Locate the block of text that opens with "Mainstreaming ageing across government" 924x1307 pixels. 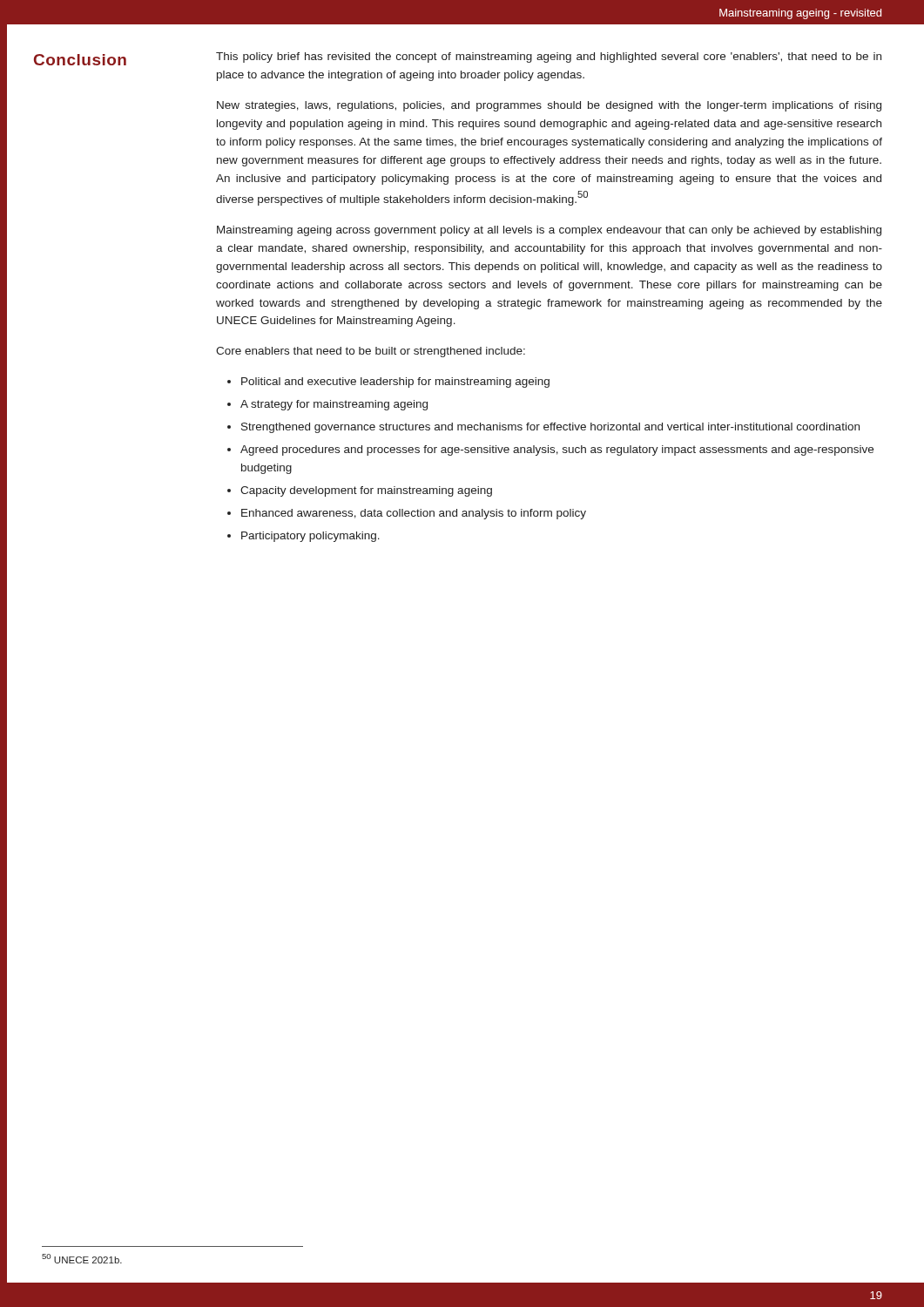pyautogui.click(x=549, y=276)
